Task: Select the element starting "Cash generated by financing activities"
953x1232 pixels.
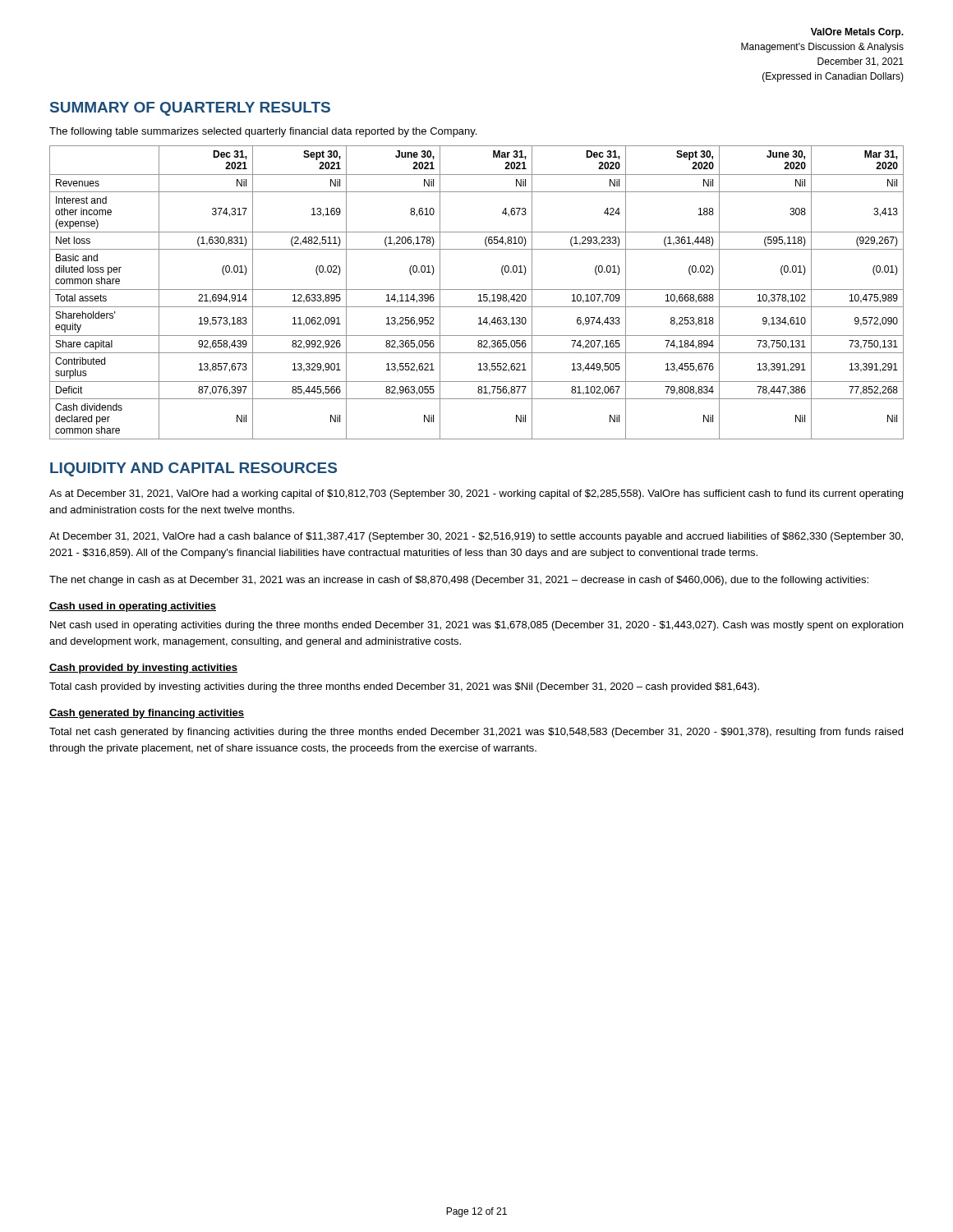Action: [147, 713]
